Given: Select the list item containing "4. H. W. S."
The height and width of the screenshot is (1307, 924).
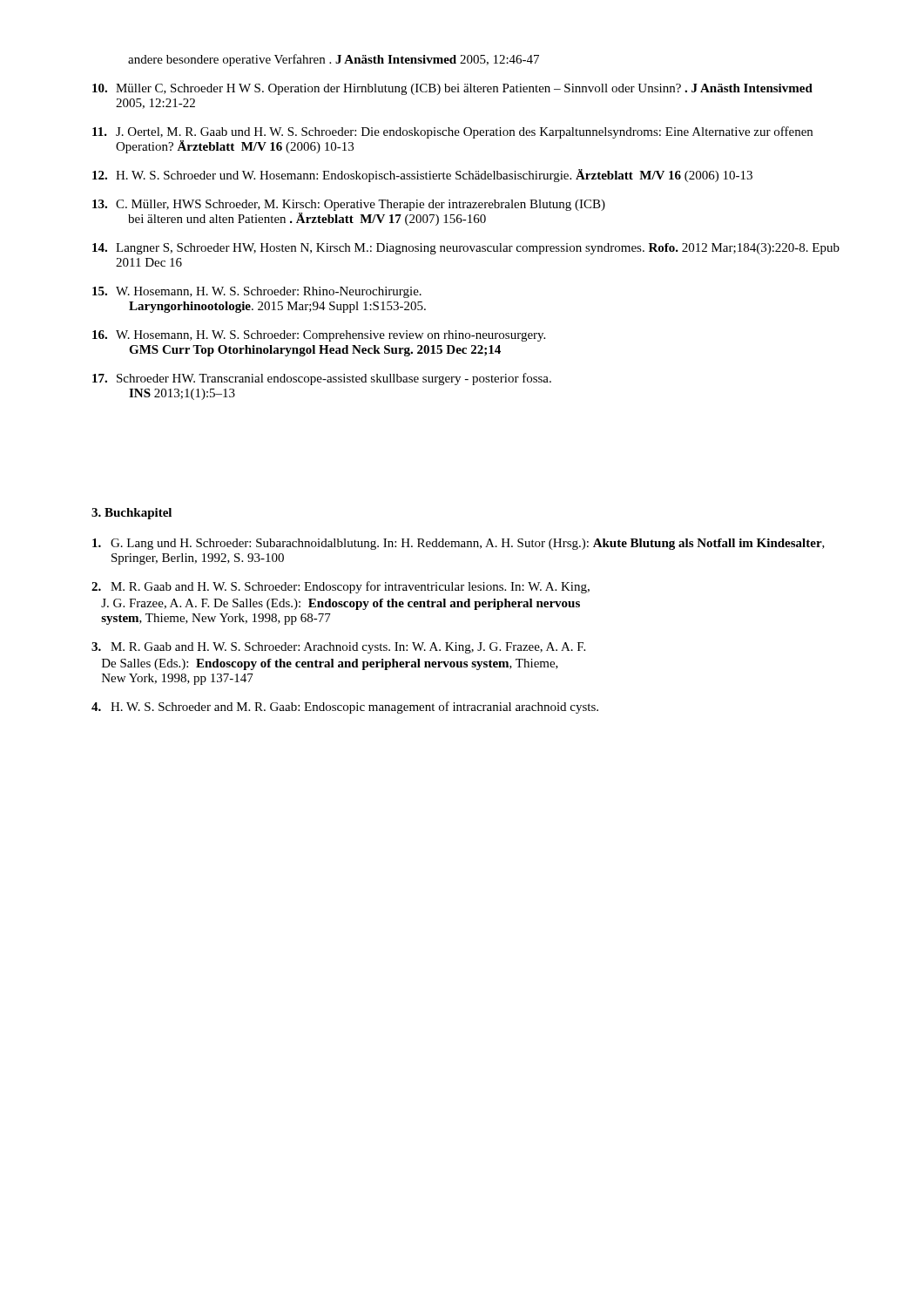Looking at the screenshot, I should click(466, 707).
